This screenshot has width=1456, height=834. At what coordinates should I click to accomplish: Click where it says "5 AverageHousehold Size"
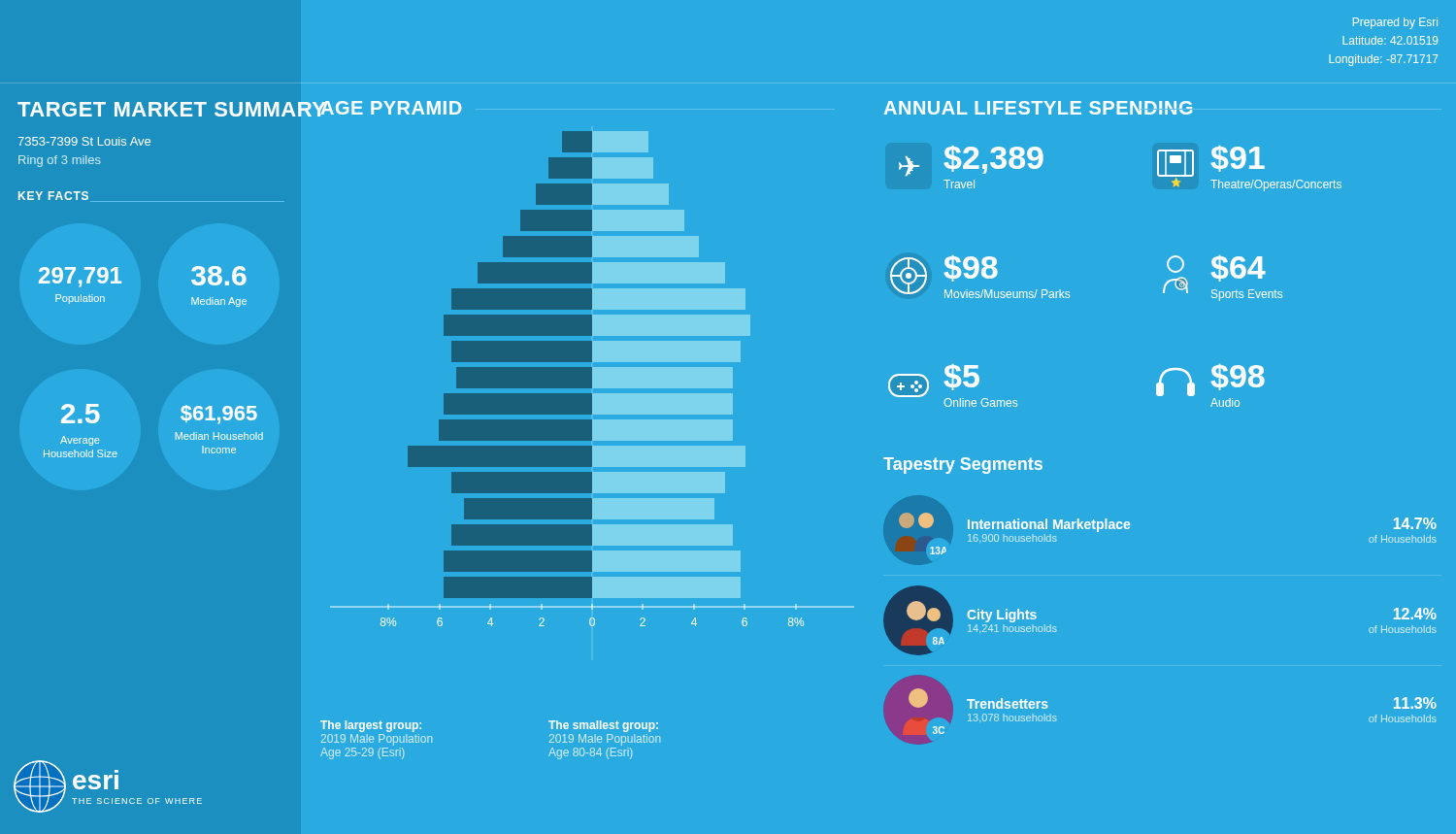click(80, 429)
